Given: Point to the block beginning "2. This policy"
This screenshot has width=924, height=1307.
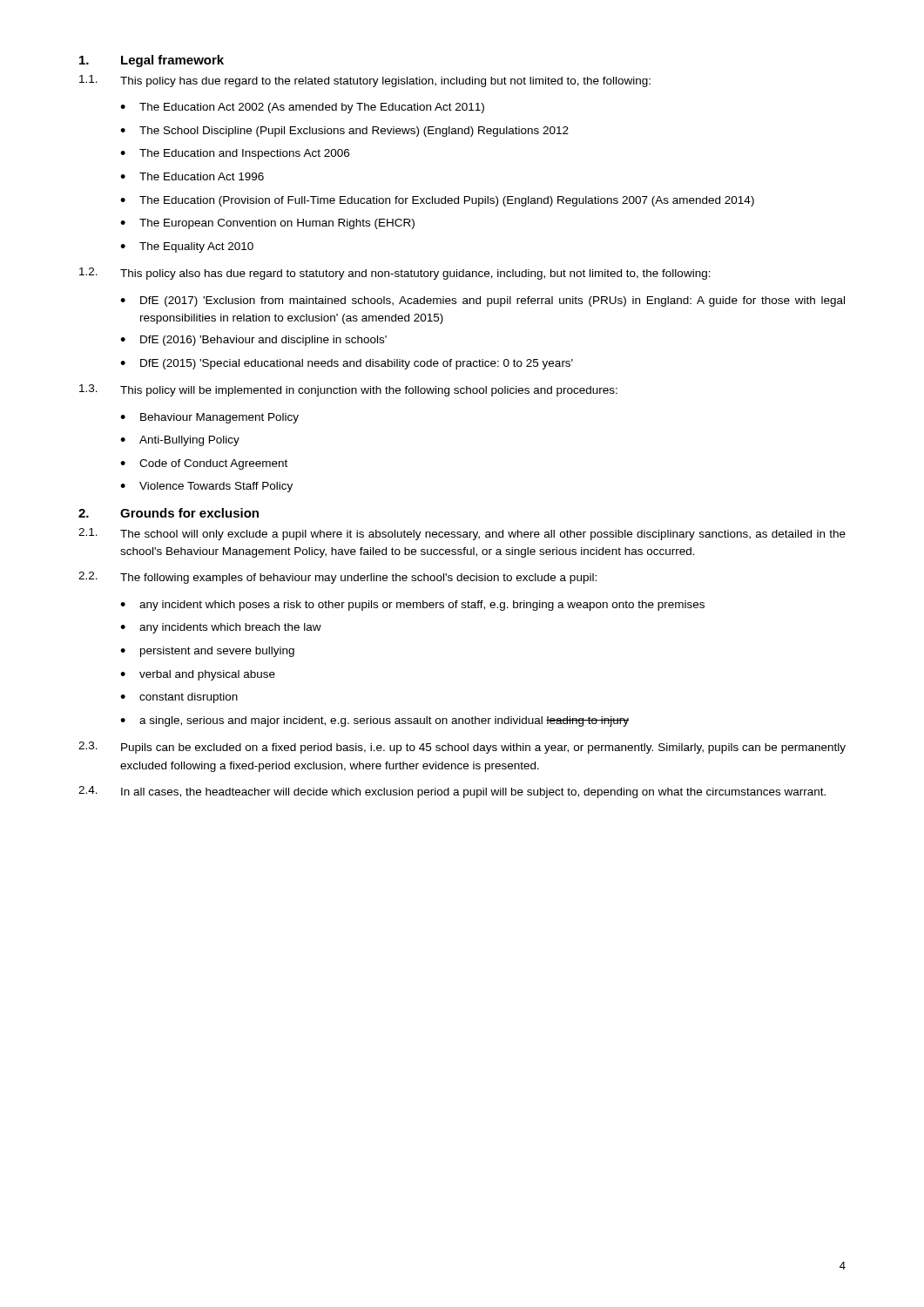Looking at the screenshot, I should tap(462, 274).
